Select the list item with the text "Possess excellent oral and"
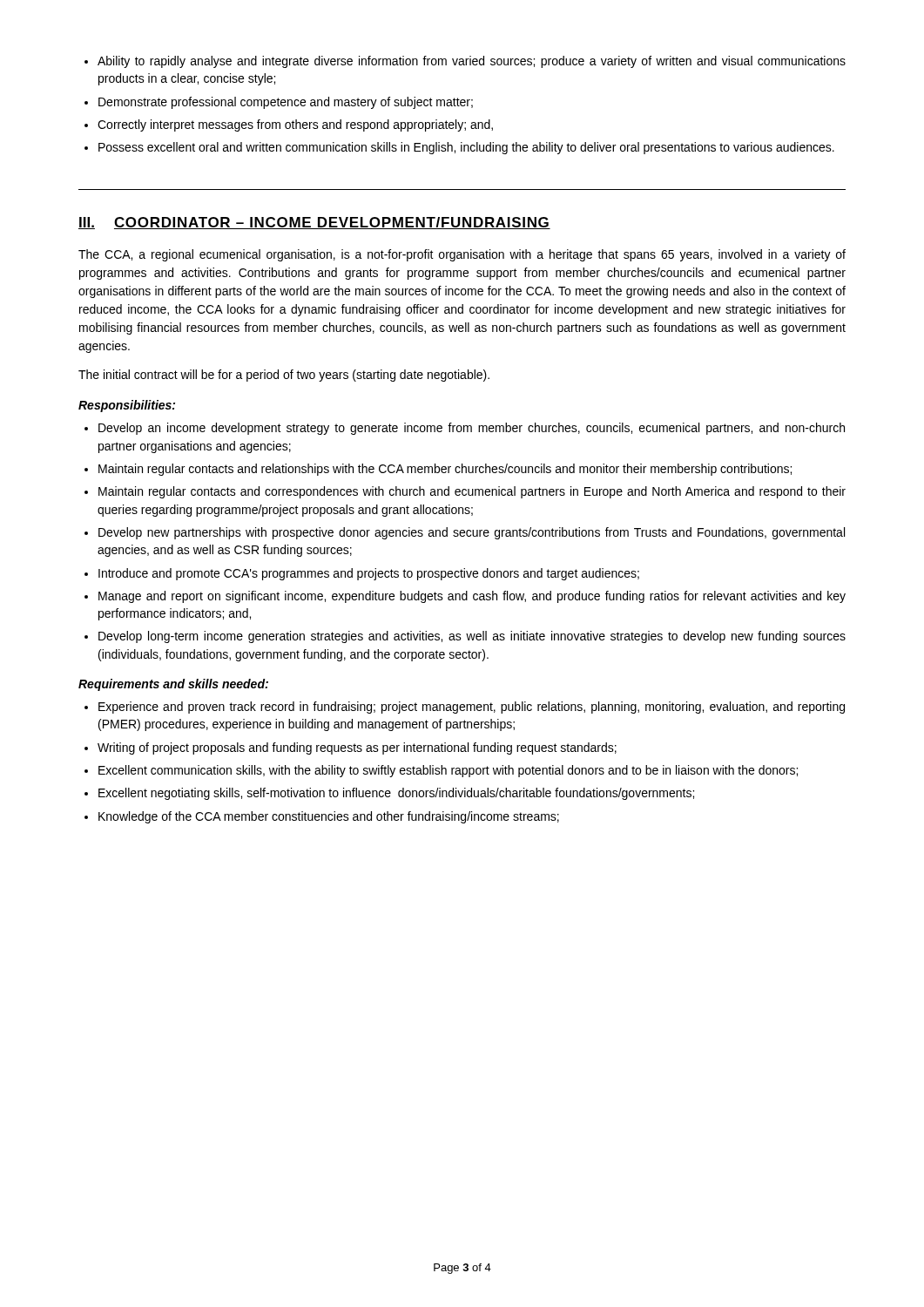Image resolution: width=924 pixels, height=1307 pixels. pos(462,148)
